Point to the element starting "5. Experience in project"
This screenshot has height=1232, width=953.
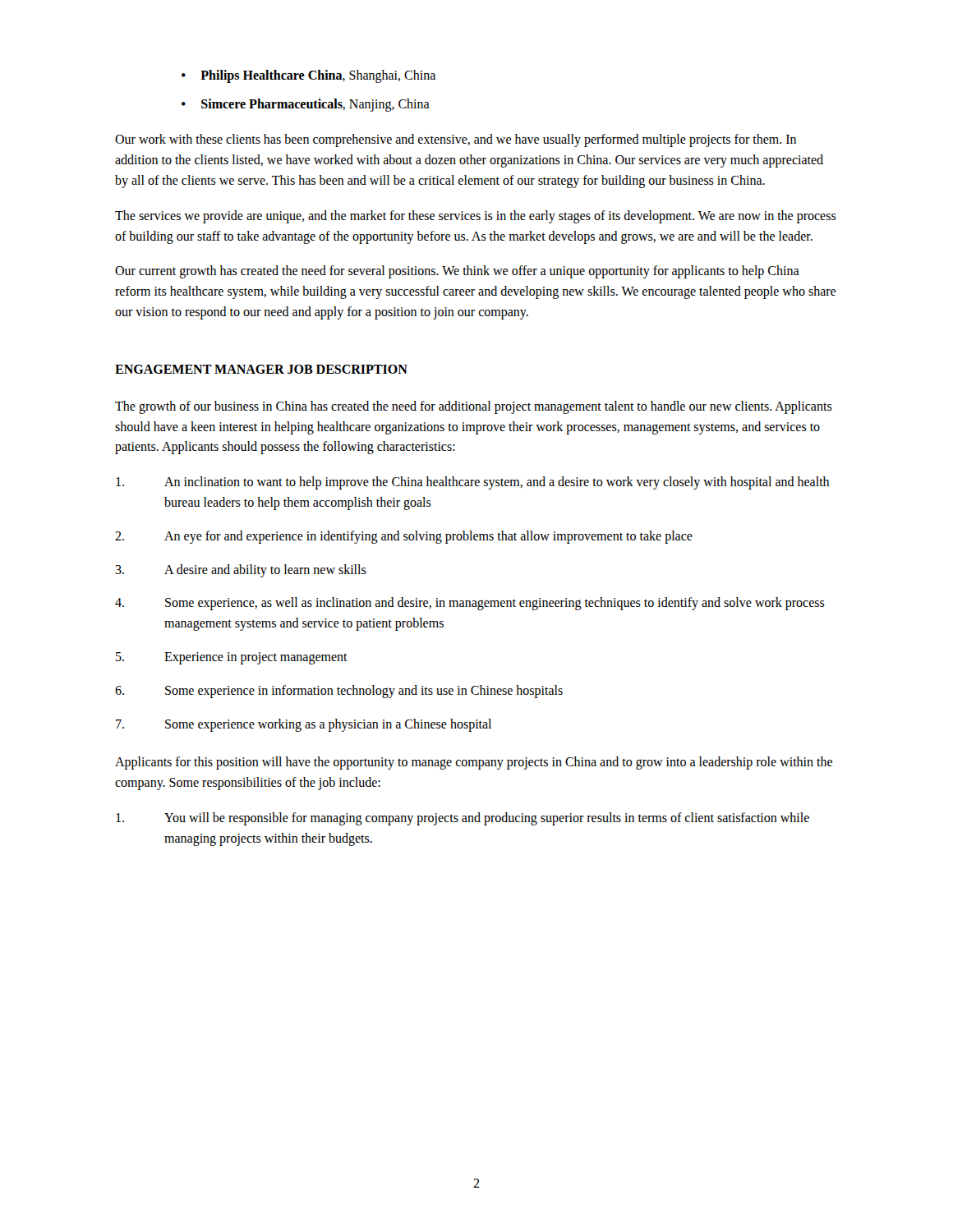(232, 658)
